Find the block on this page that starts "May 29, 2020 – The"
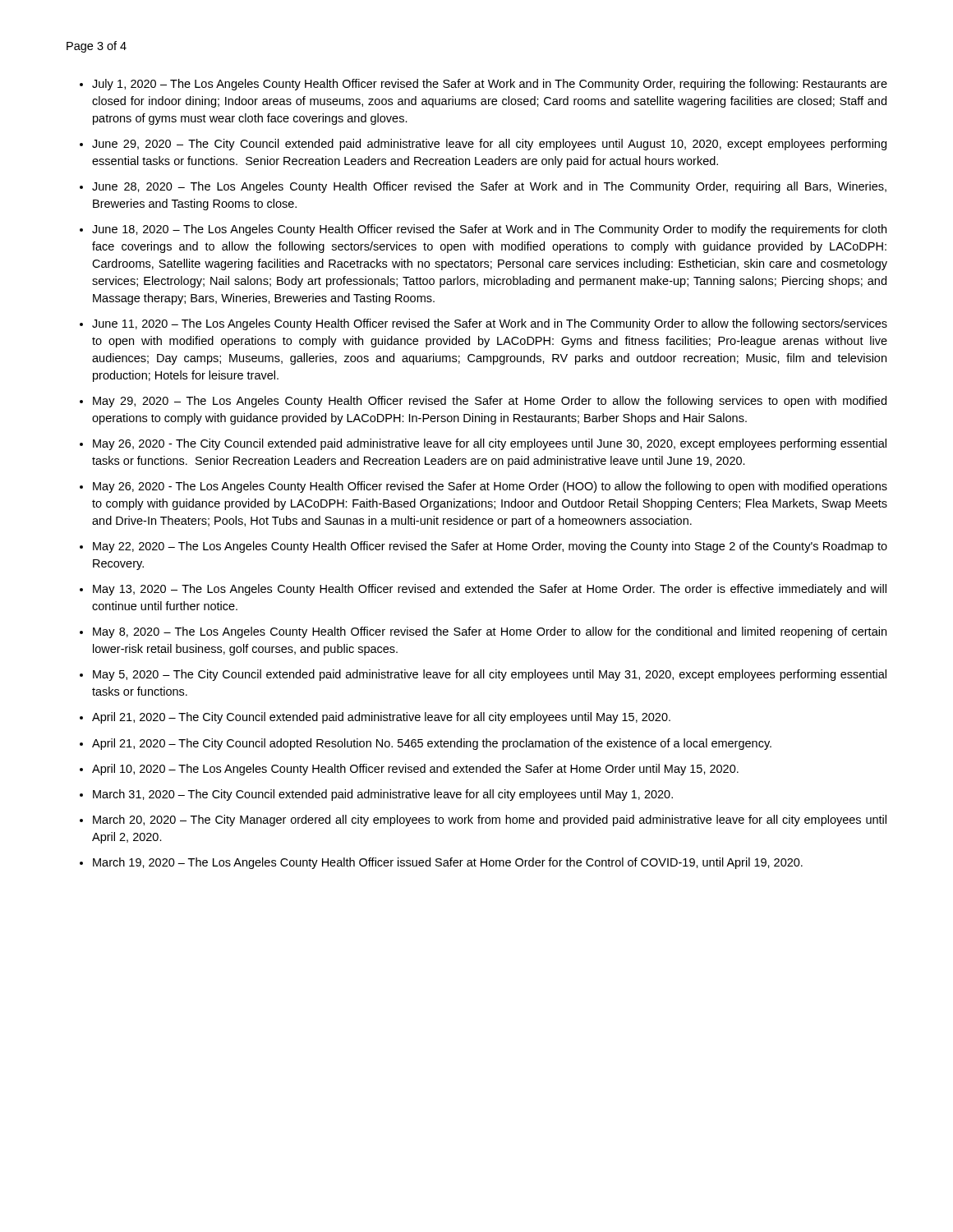The image size is (953, 1232). coord(490,410)
